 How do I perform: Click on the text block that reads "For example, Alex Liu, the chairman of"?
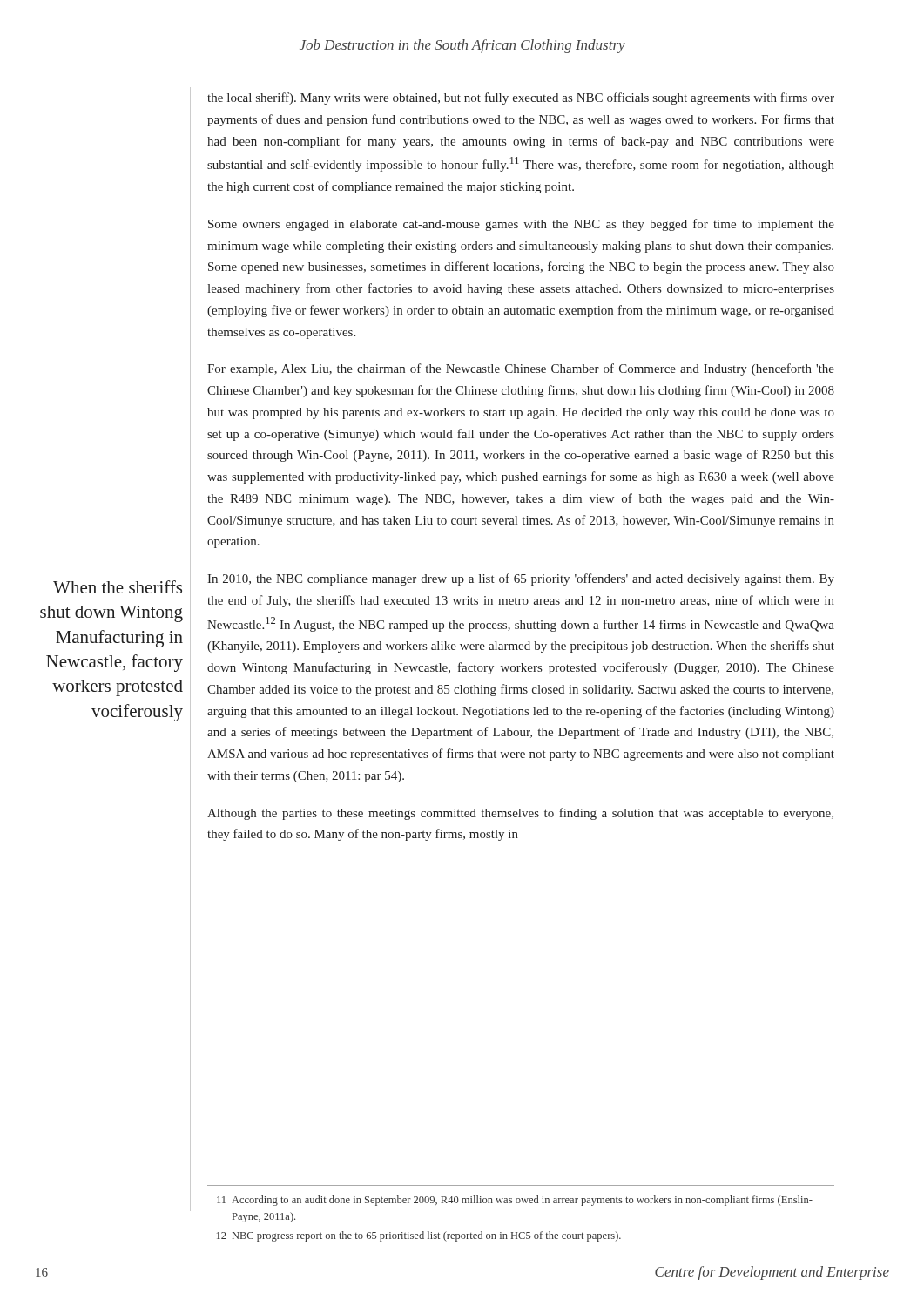tap(521, 455)
